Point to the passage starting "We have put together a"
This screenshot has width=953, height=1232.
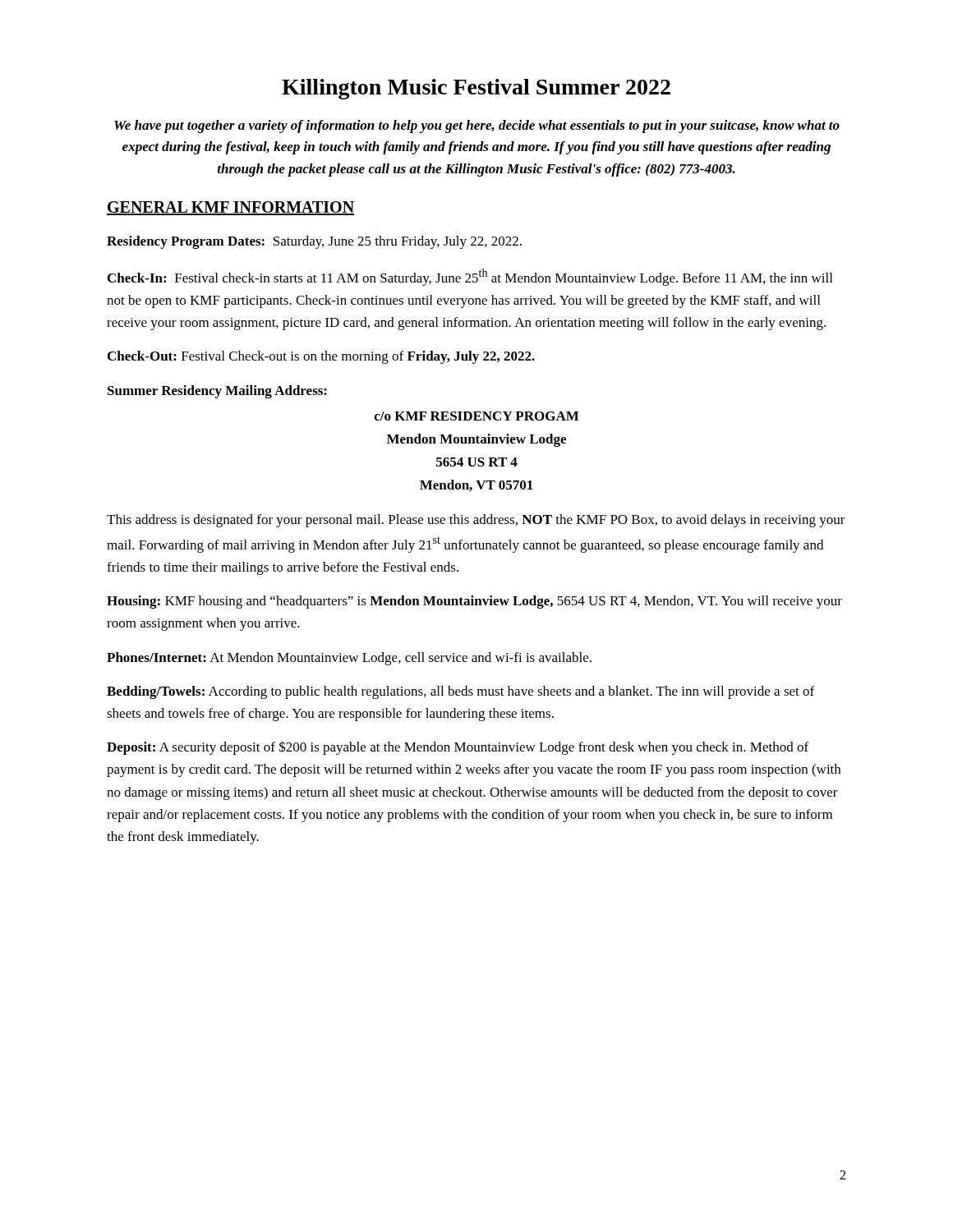476,147
